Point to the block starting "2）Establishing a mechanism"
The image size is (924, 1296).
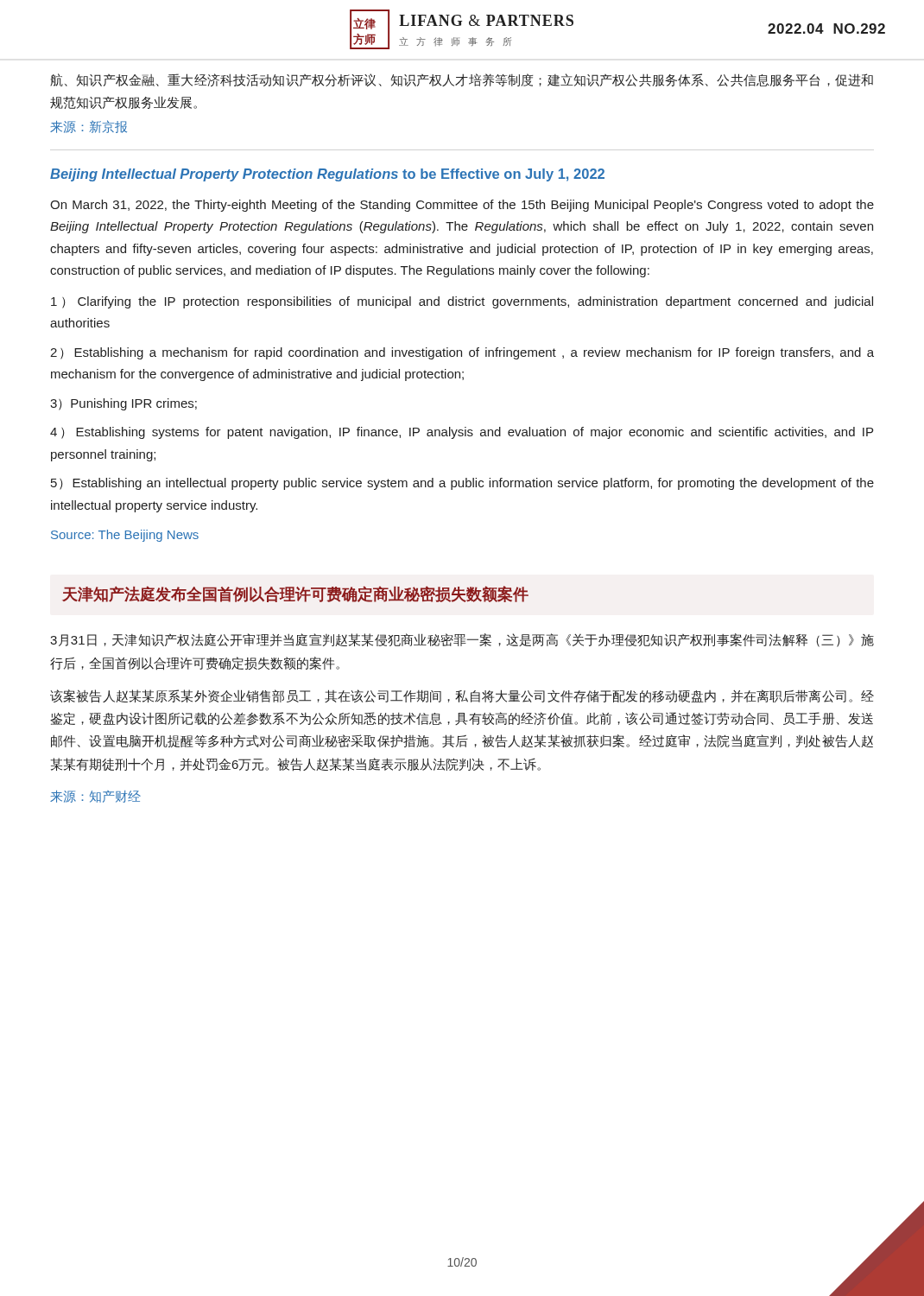click(x=462, y=363)
